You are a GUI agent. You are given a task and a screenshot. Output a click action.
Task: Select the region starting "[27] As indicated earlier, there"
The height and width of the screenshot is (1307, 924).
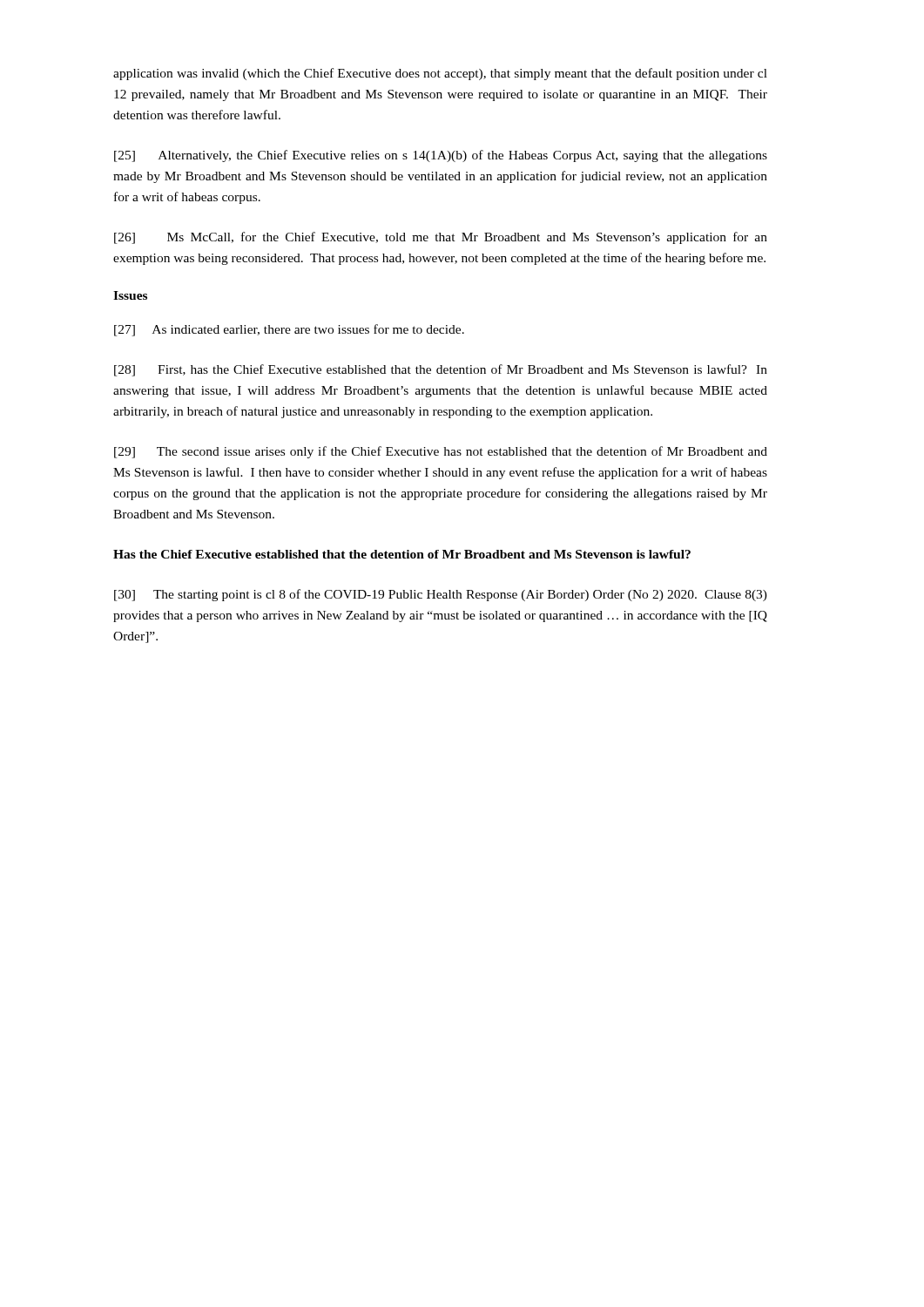coord(440,329)
